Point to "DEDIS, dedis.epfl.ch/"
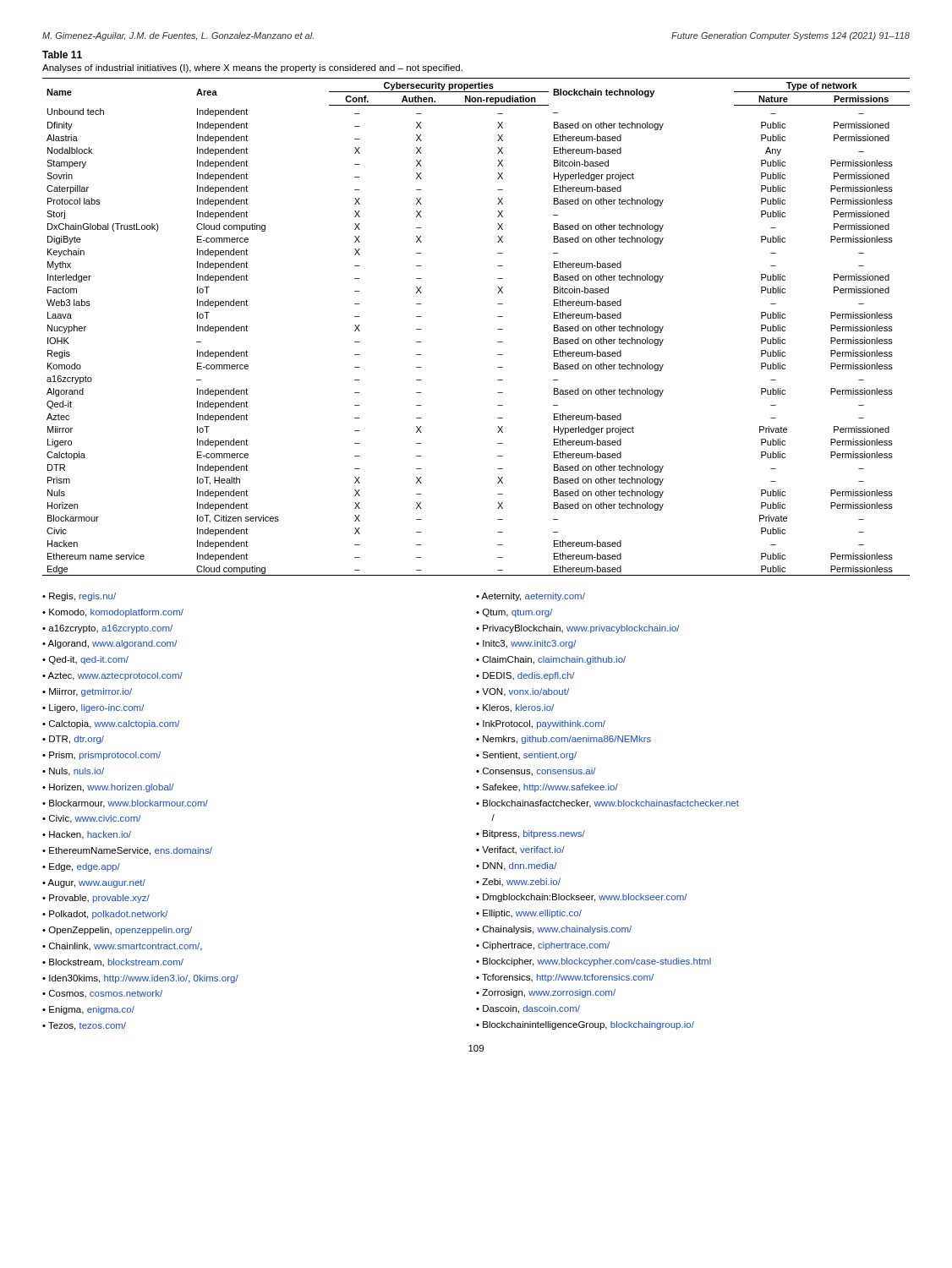 coord(528,675)
